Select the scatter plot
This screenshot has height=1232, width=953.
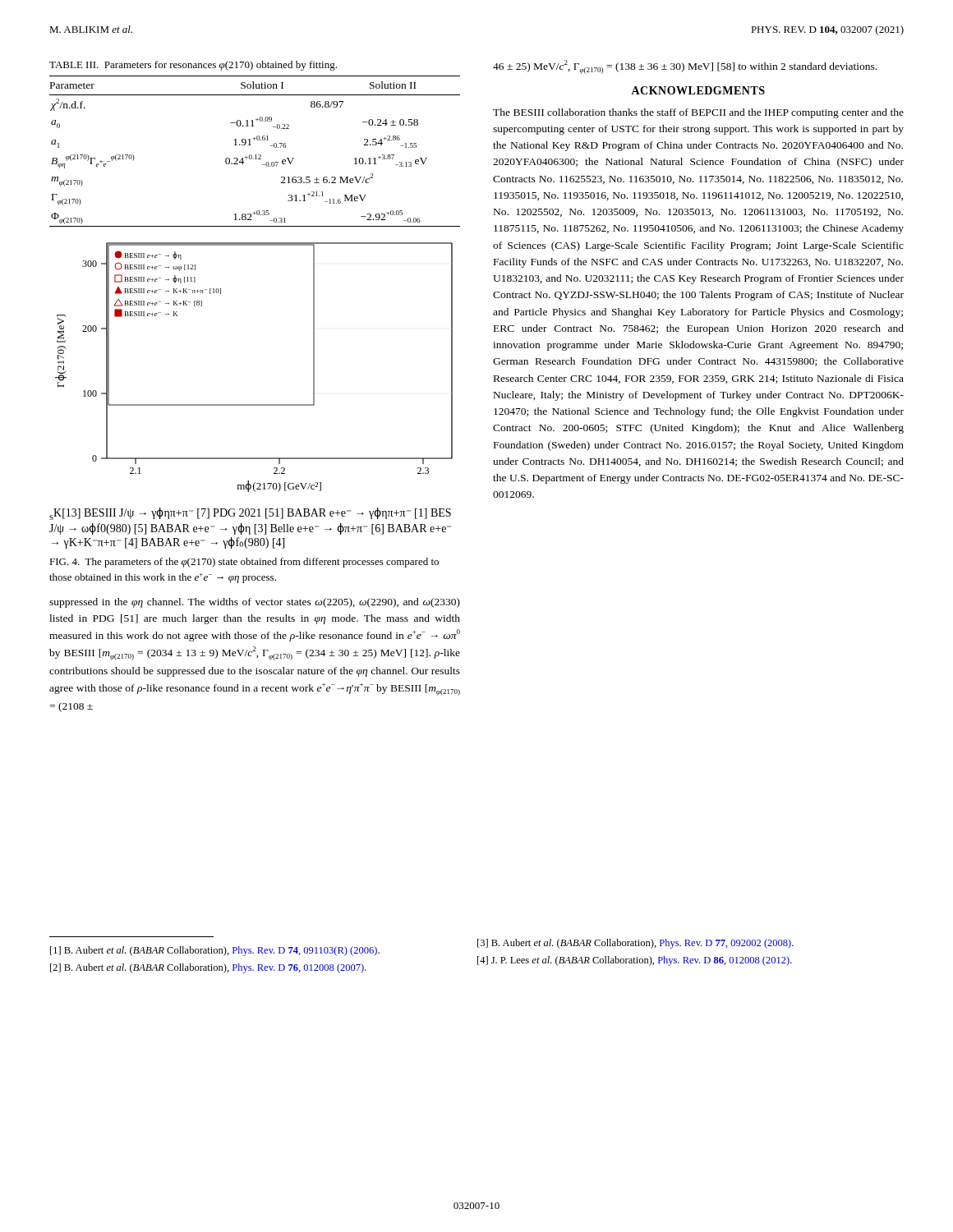click(x=255, y=392)
